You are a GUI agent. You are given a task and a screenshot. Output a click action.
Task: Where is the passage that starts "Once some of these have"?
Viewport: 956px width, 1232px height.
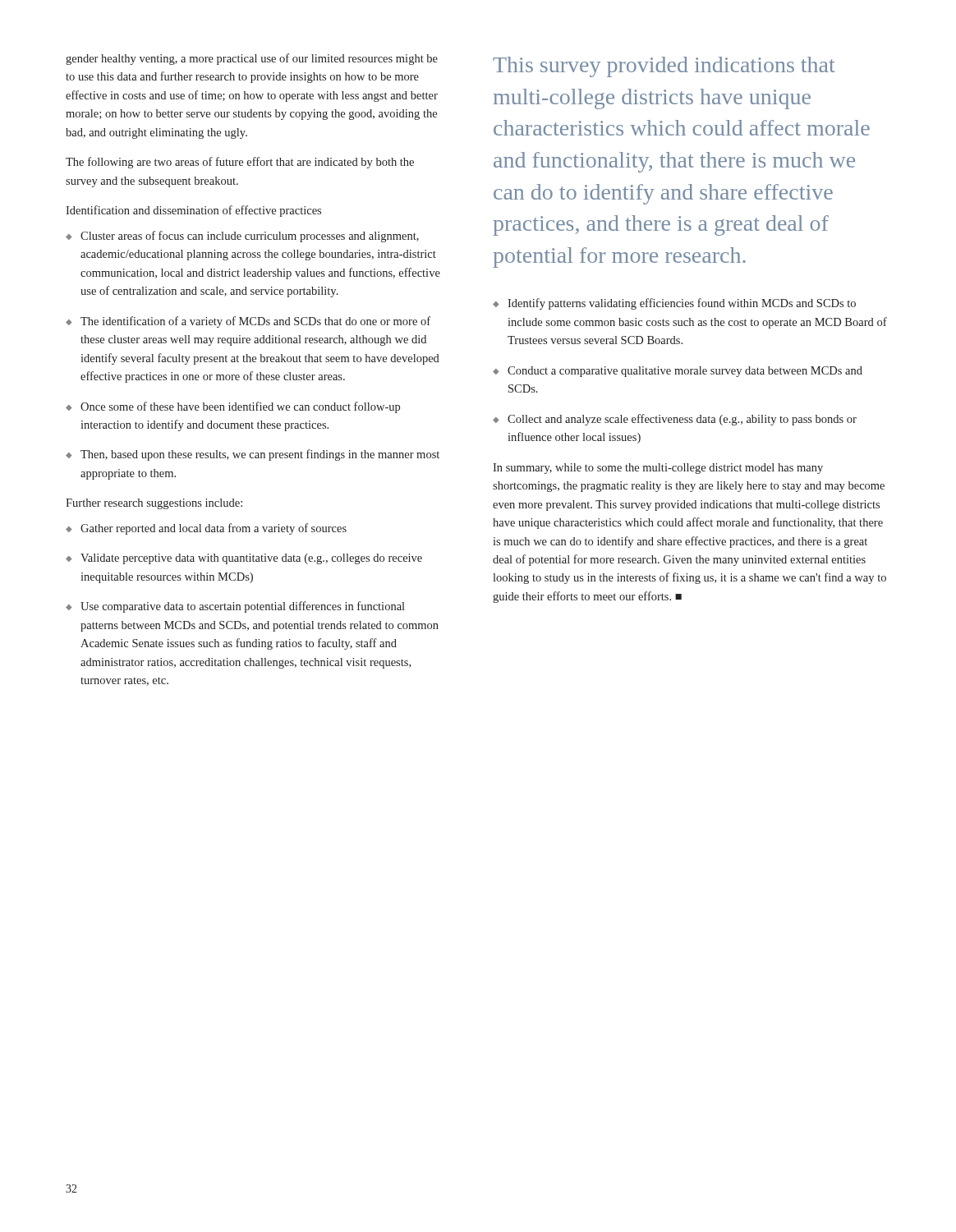[241, 415]
